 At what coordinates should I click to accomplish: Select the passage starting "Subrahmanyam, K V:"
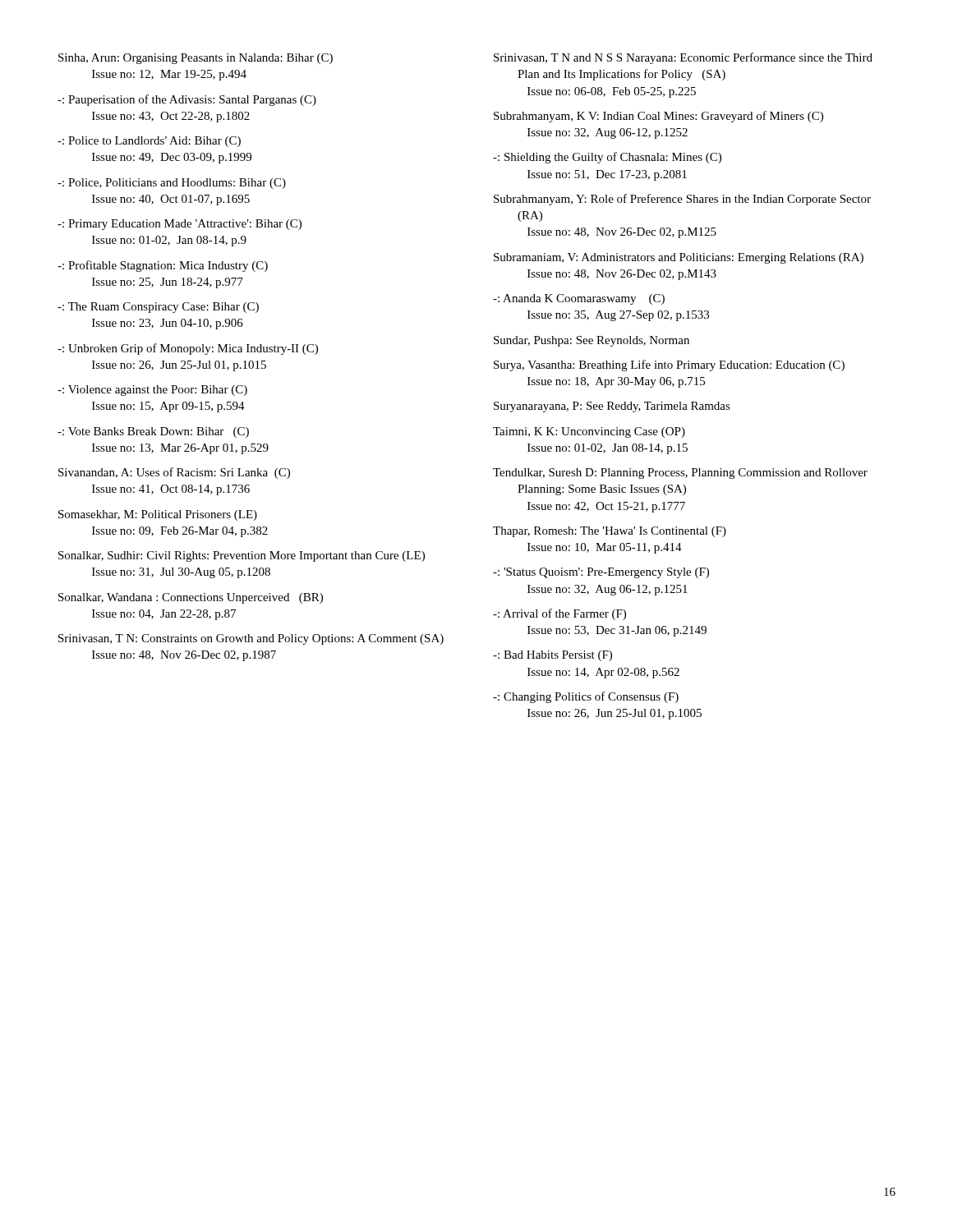[x=694, y=124]
